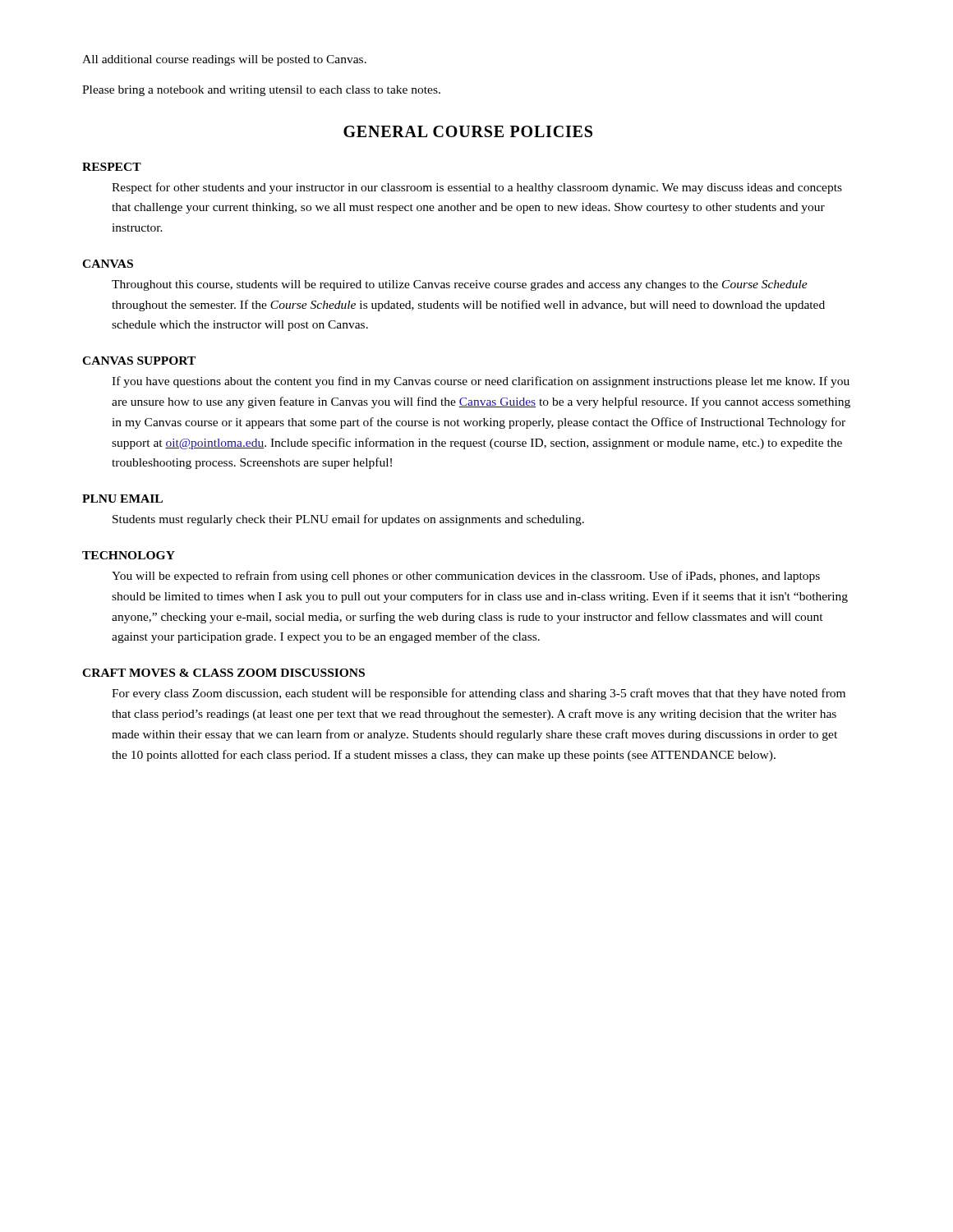Click on the region starting "You will be expected to refrain"
The height and width of the screenshot is (1232, 953).
[480, 606]
